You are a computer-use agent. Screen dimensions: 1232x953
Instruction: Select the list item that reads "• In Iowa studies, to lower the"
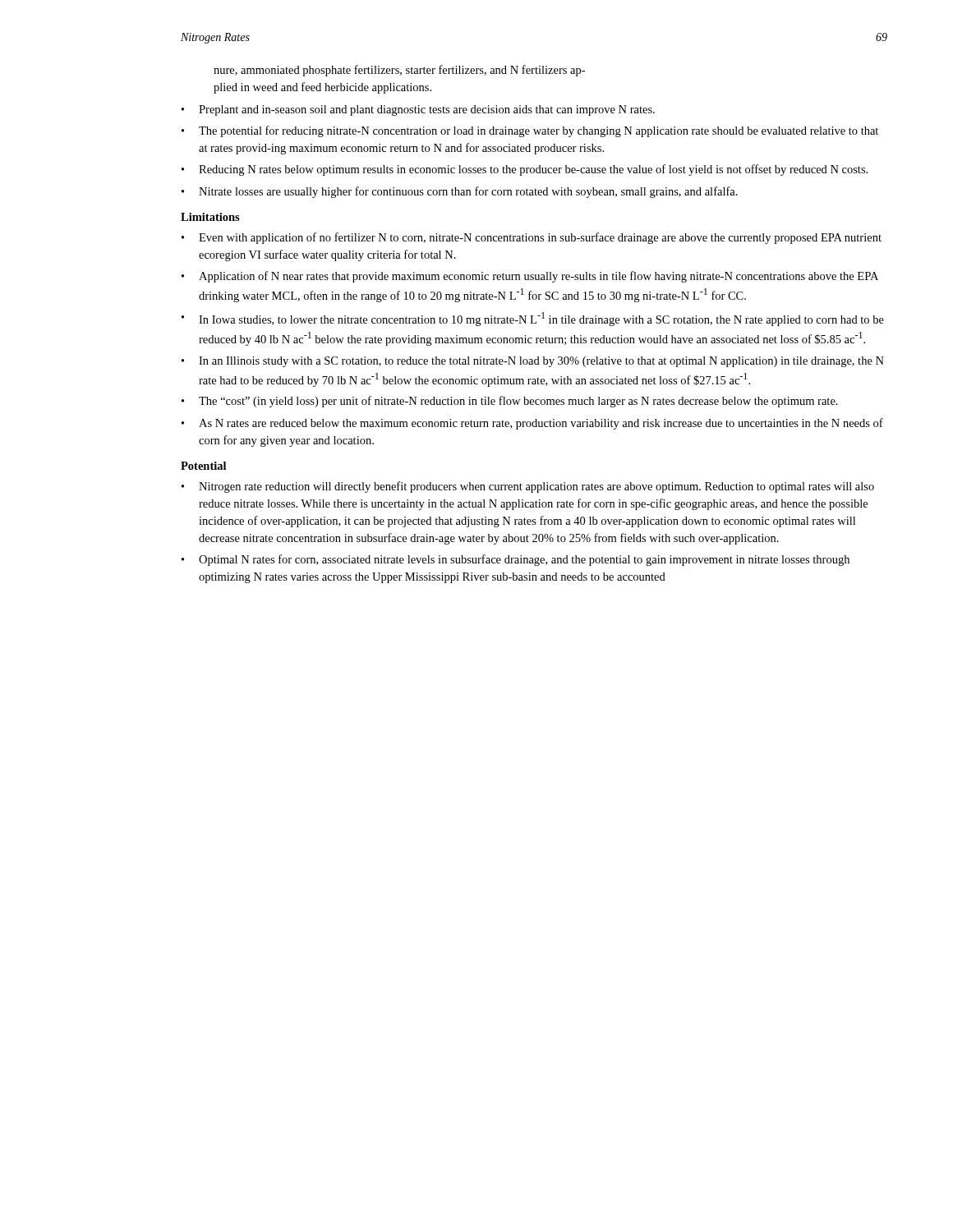(534, 328)
